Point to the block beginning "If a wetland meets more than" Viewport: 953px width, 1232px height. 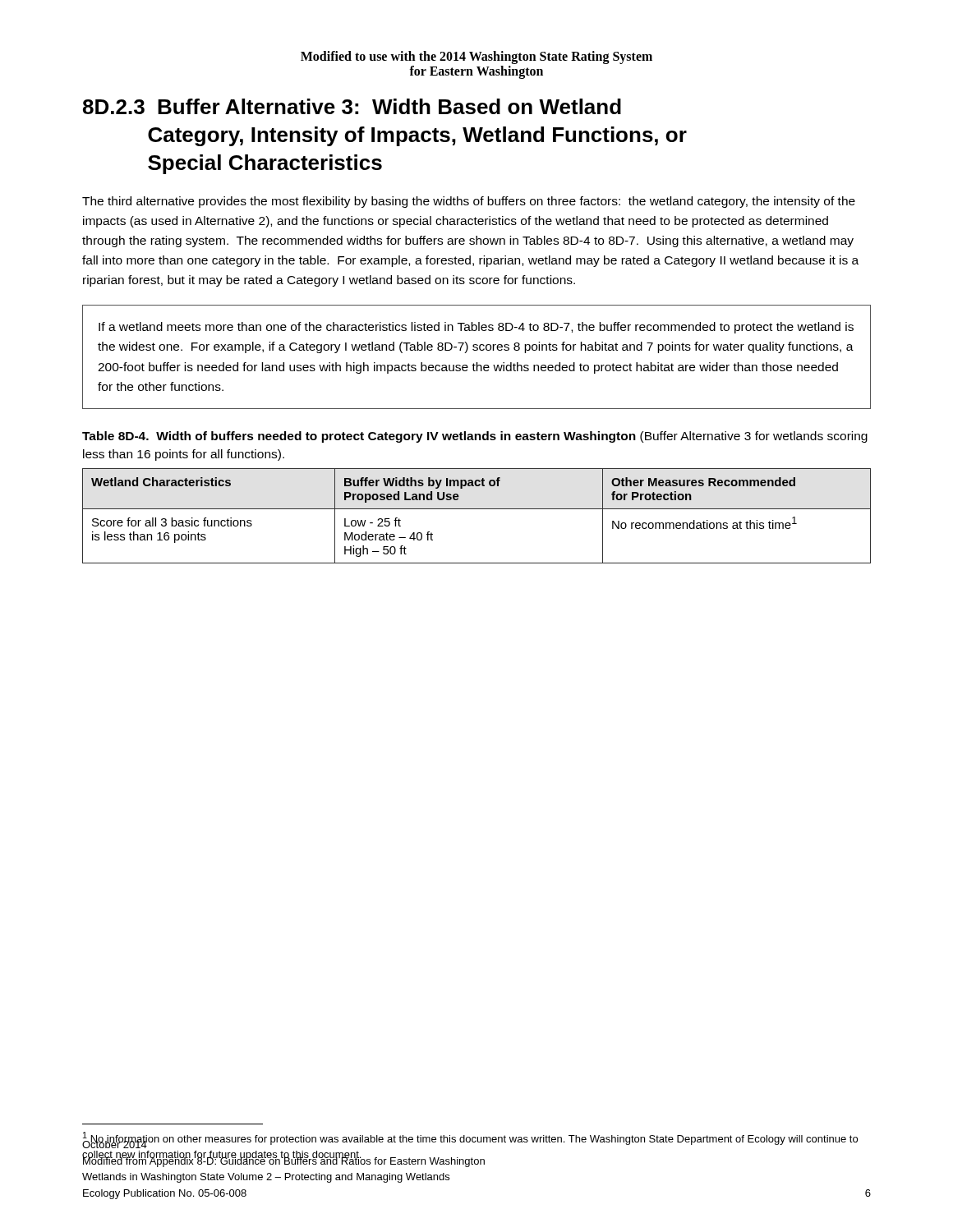coord(476,356)
